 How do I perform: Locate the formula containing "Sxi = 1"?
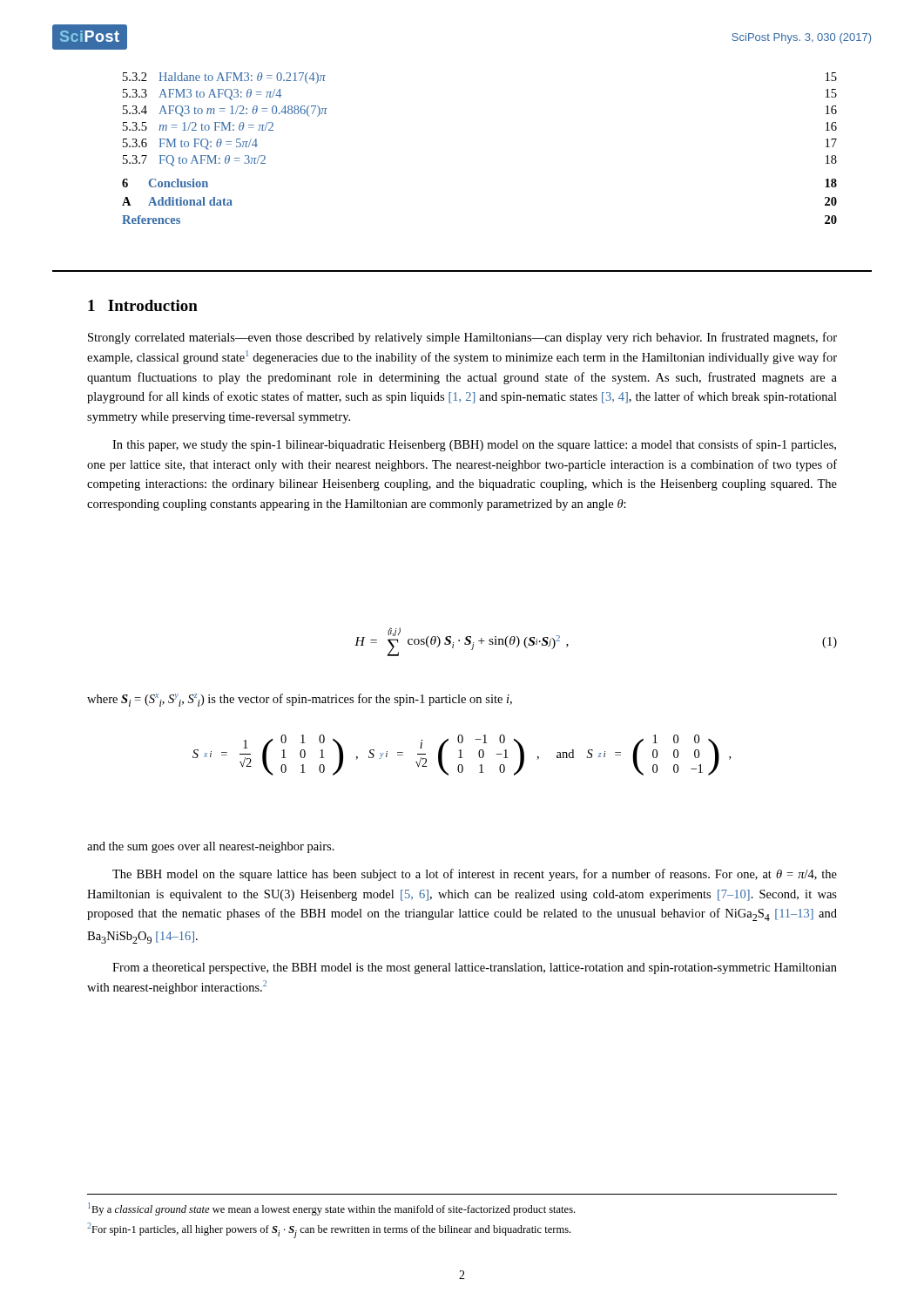click(462, 754)
